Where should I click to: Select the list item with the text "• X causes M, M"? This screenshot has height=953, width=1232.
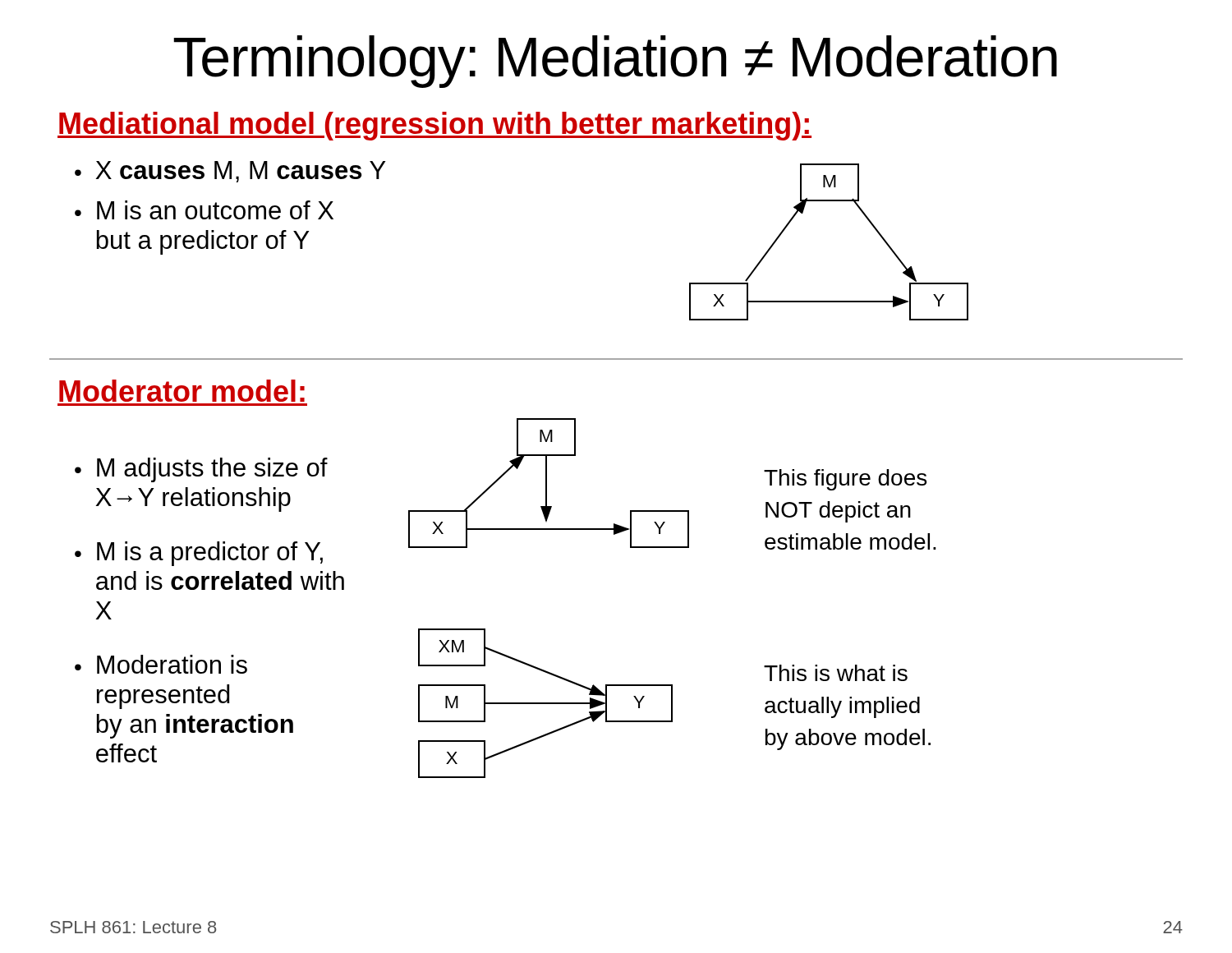click(230, 172)
